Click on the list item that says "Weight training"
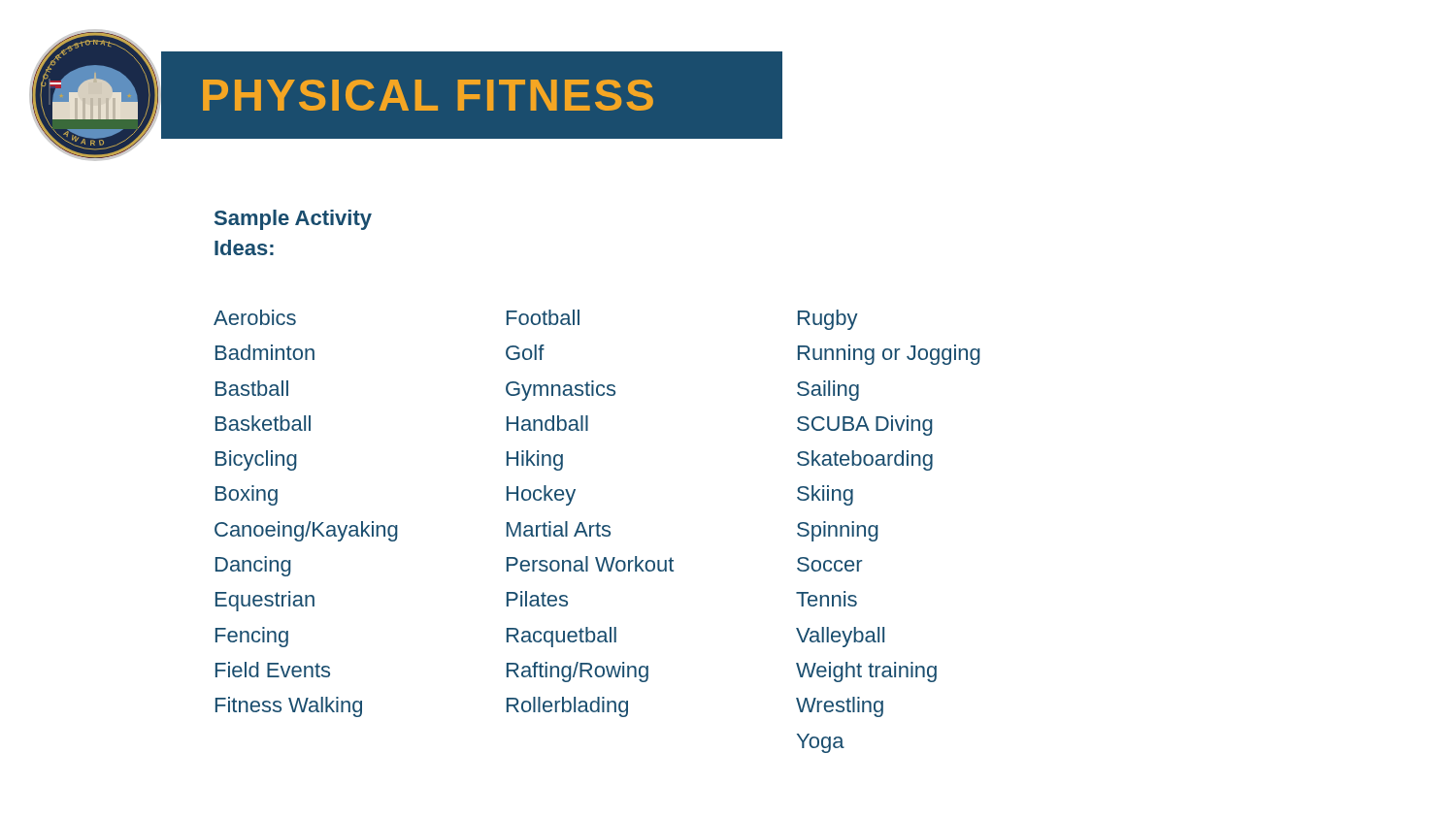 coord(867,670)
